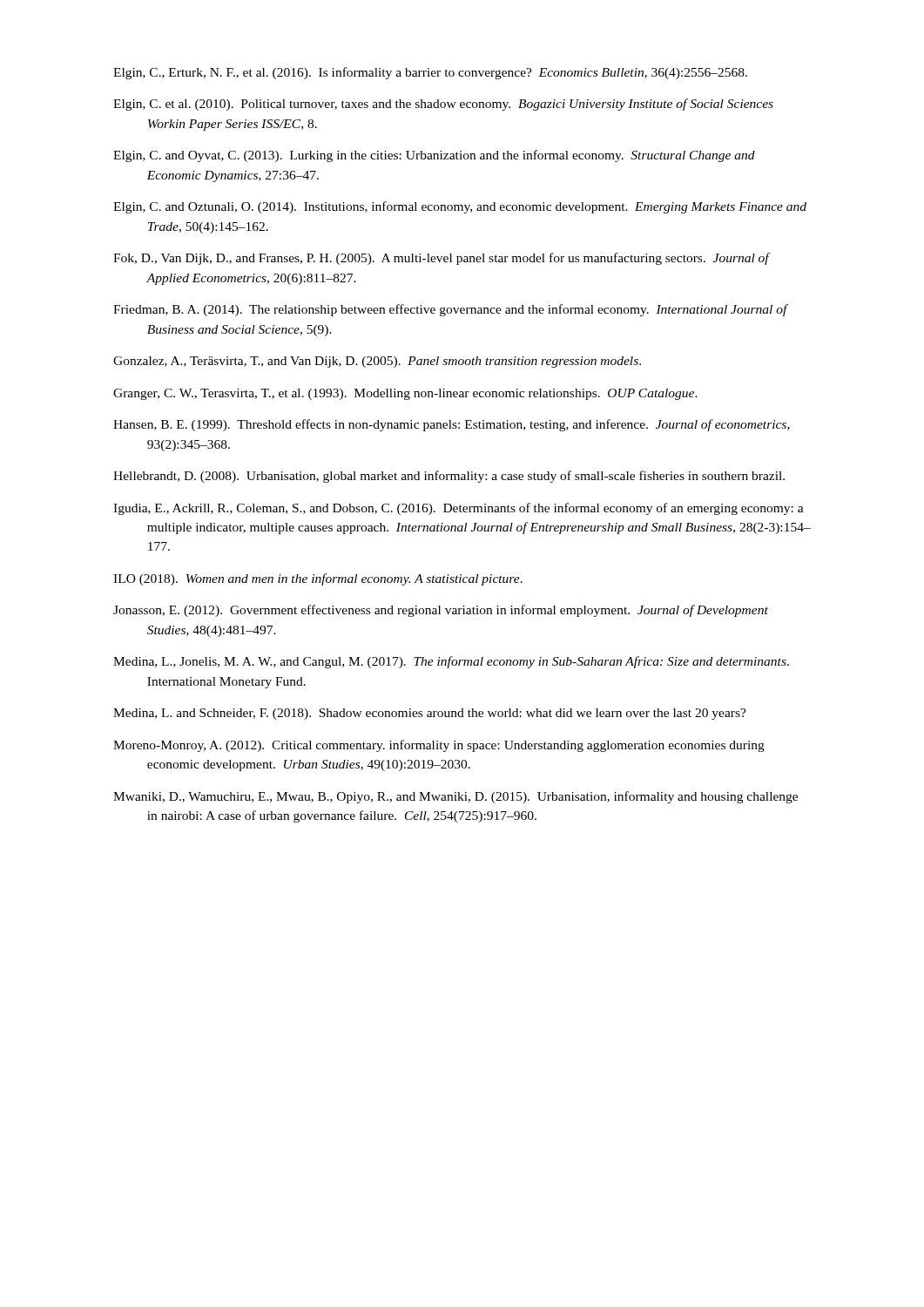The height and width of the screenshot is (1307, 924).
Task: Click on the passage starting "Mwaniki, D., Wamuchiru,"
Action: [x=456, y=805]
